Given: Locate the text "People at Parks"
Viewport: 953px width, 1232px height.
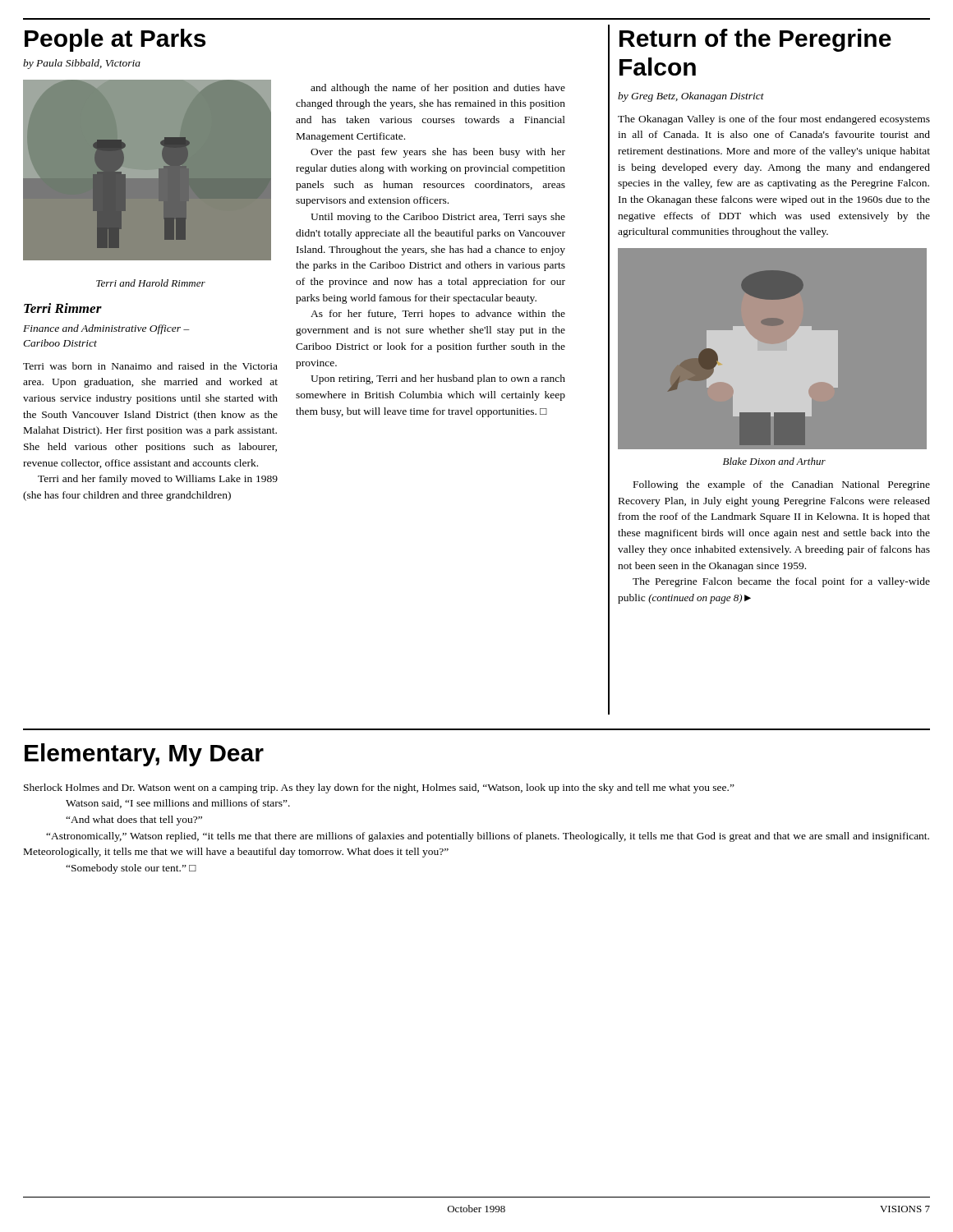Looking at the screenshot, I should click(115, 38).
